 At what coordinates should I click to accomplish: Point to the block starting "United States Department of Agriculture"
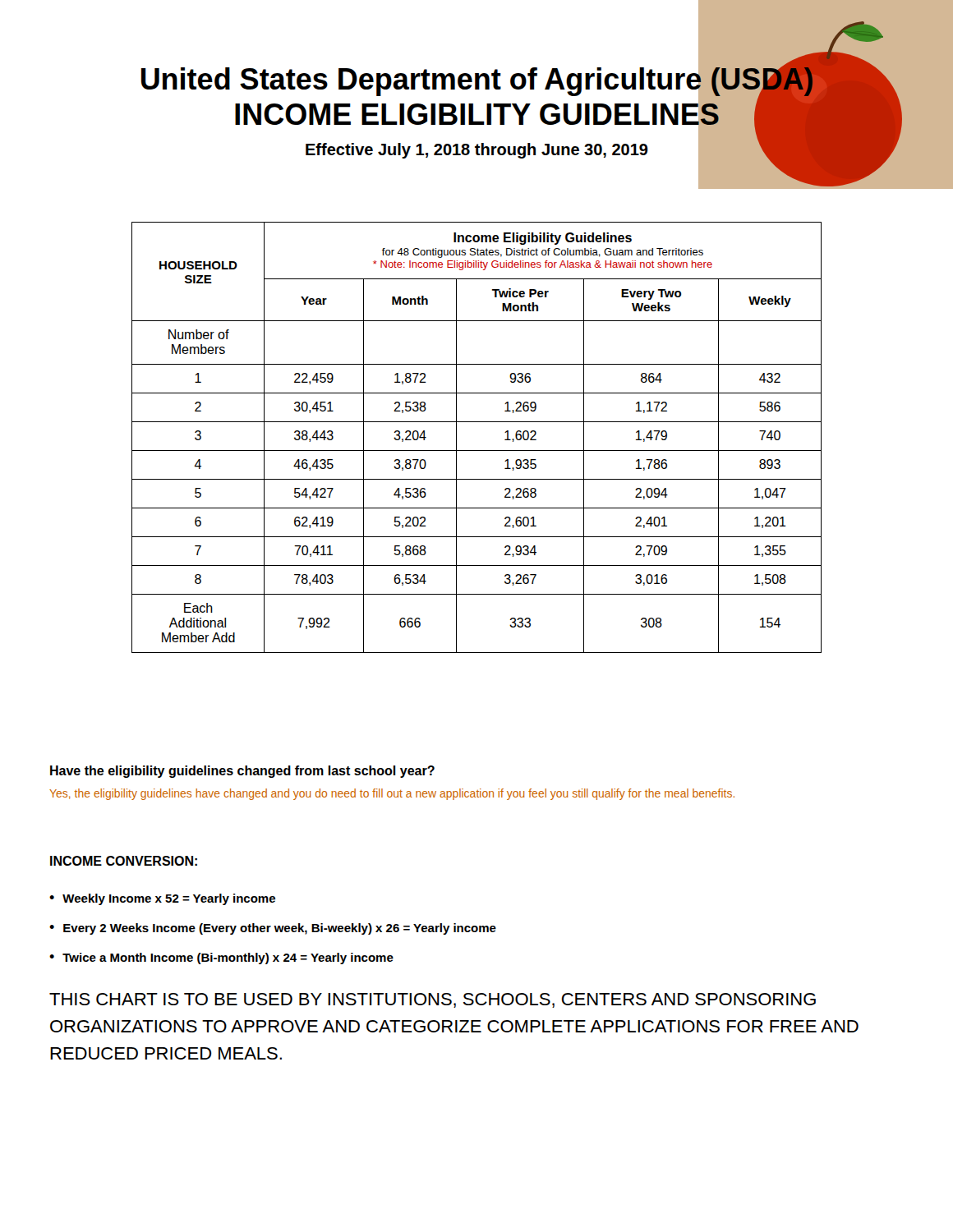coord(476,111)
